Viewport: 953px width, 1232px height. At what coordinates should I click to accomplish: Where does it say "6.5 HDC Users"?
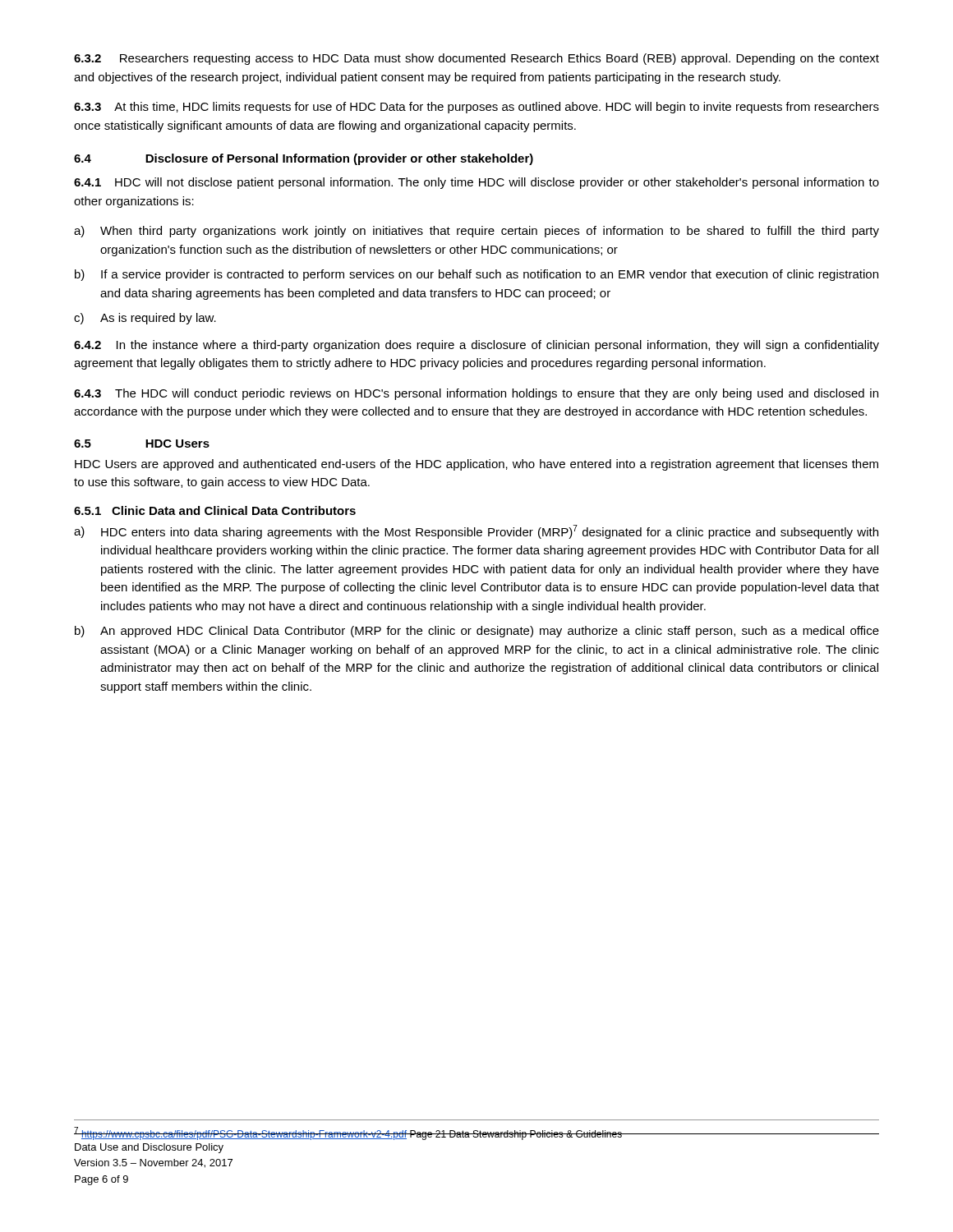point(142,443)
